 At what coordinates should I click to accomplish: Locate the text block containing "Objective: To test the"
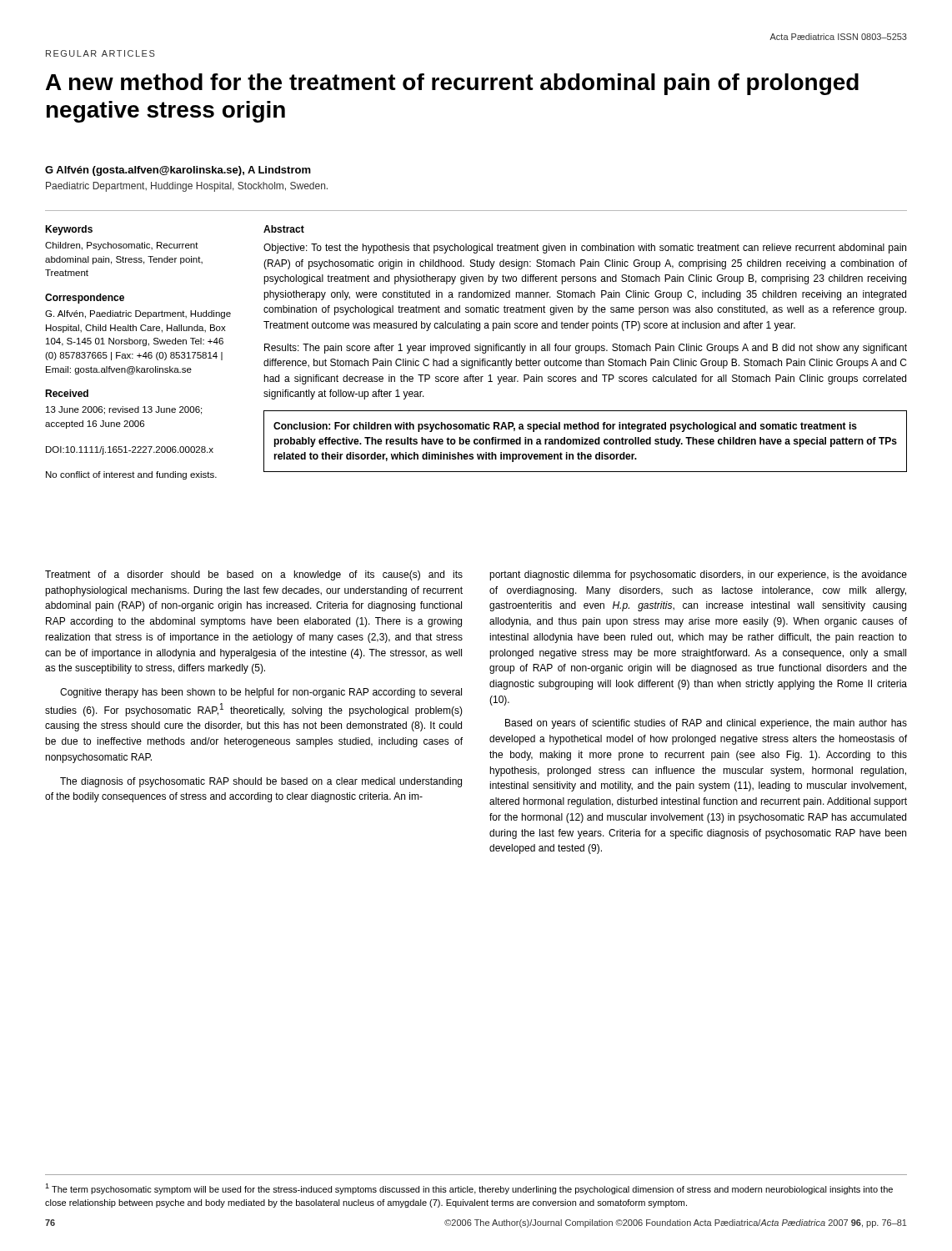585,286
